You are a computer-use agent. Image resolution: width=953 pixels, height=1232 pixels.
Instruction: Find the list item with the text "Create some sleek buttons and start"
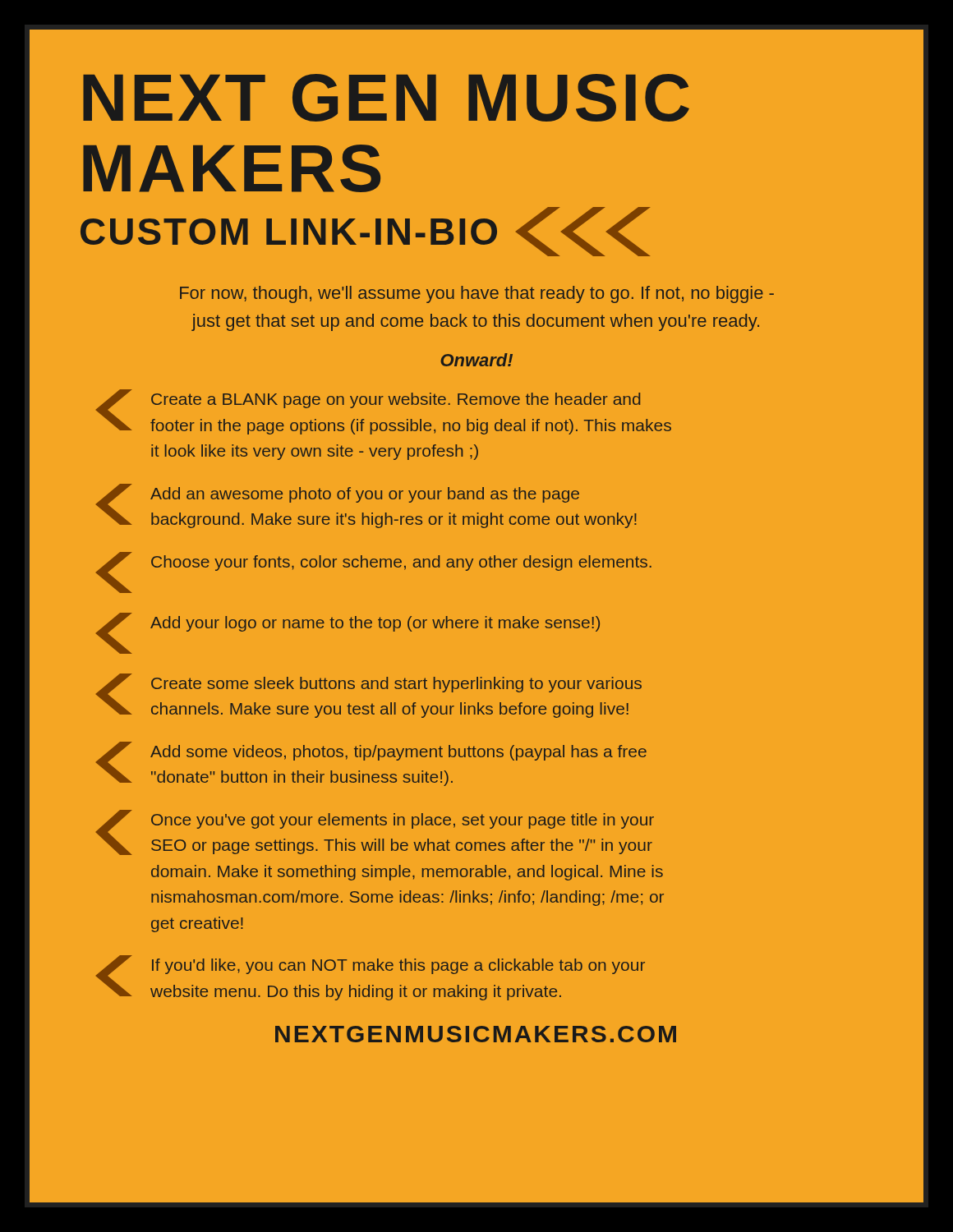tap(485, 696)
